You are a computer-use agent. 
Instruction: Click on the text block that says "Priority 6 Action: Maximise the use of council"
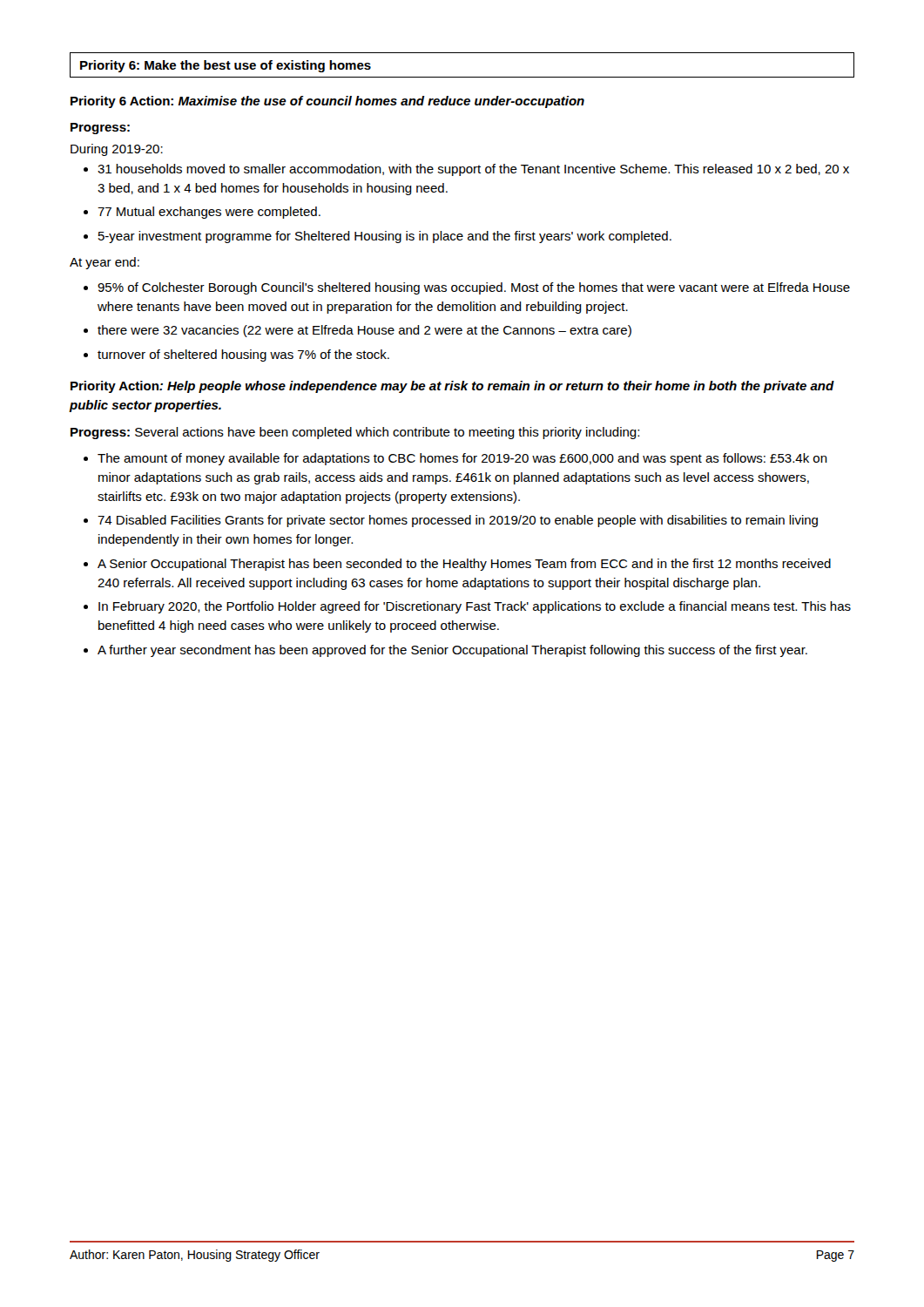(327, 101)
